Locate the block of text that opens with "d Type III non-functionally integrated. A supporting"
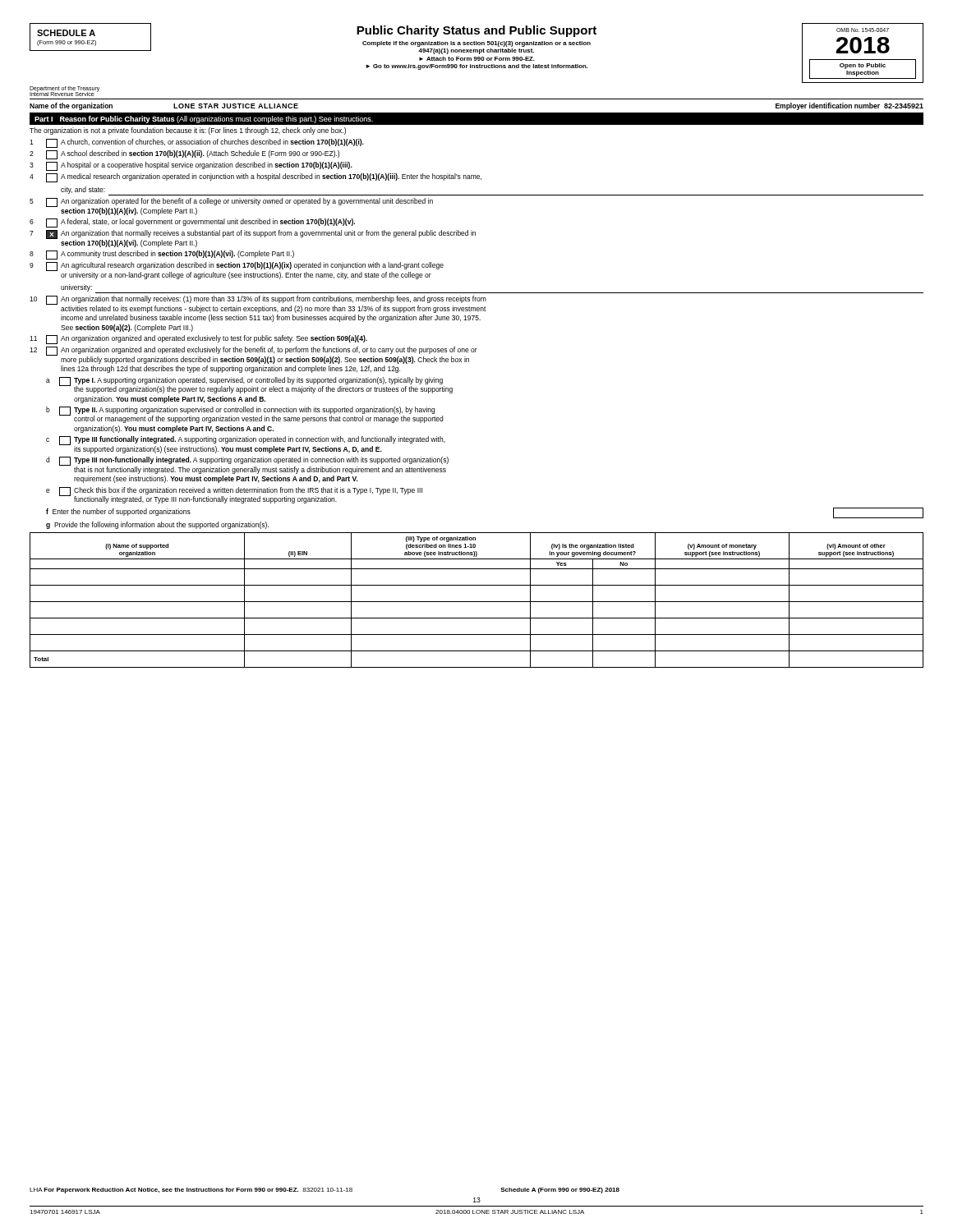 point(247,465)
